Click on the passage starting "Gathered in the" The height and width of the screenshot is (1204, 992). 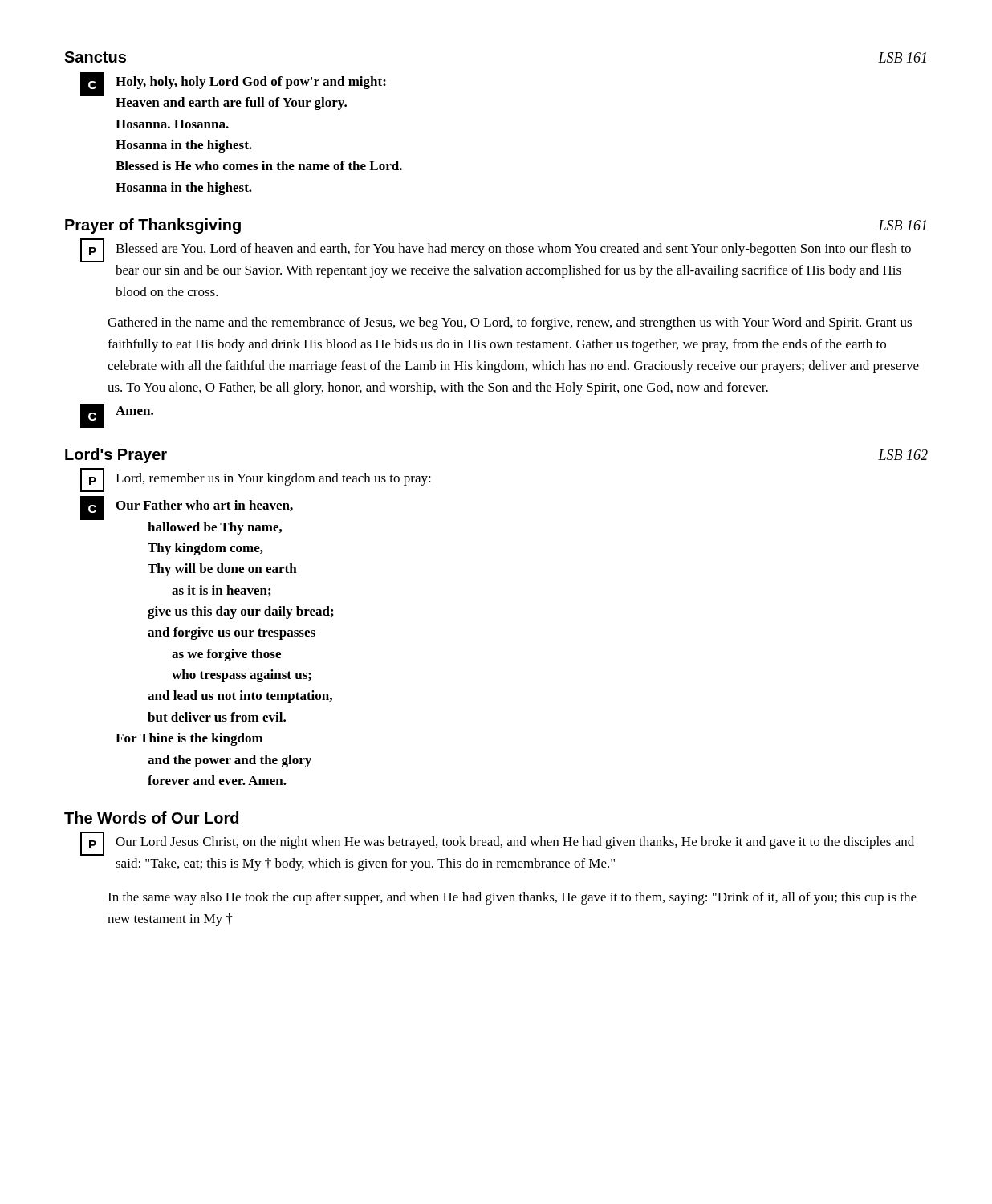pos(513,355)
